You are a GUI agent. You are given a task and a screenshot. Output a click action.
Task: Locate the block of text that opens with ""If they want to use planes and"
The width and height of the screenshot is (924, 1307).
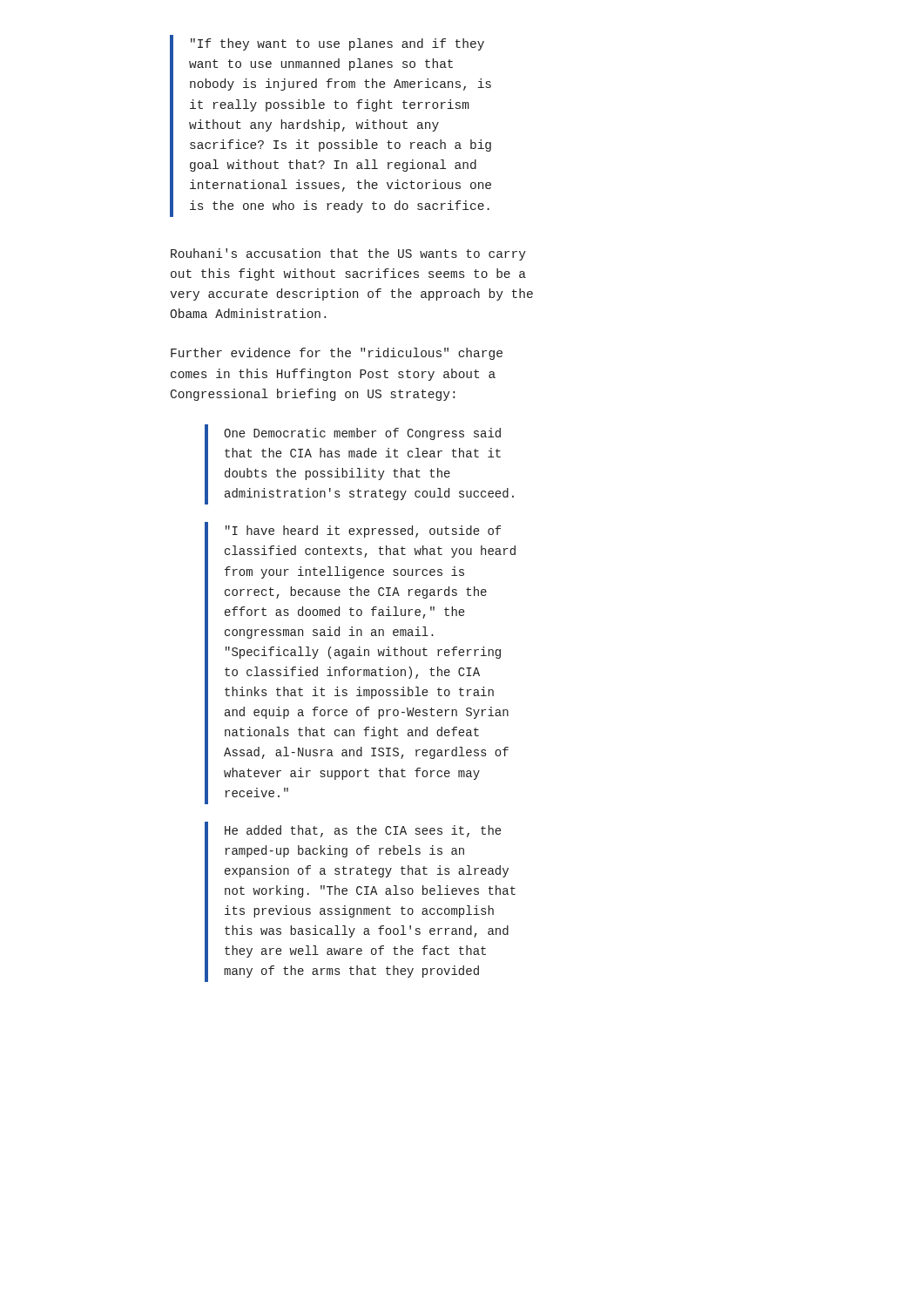click(x=331, y=126)
